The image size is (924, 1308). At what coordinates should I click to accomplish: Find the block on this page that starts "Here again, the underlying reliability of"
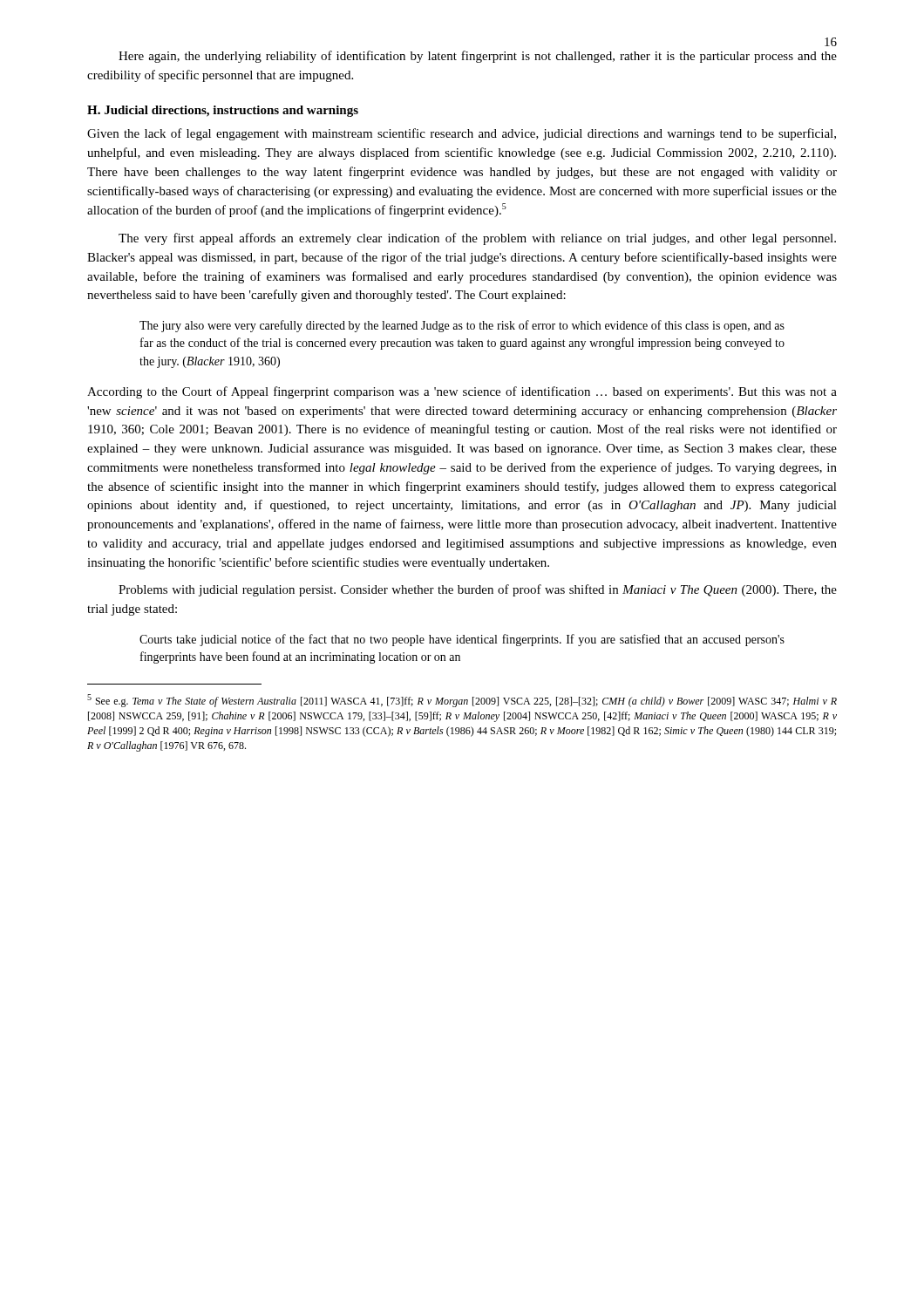[462, 66]
